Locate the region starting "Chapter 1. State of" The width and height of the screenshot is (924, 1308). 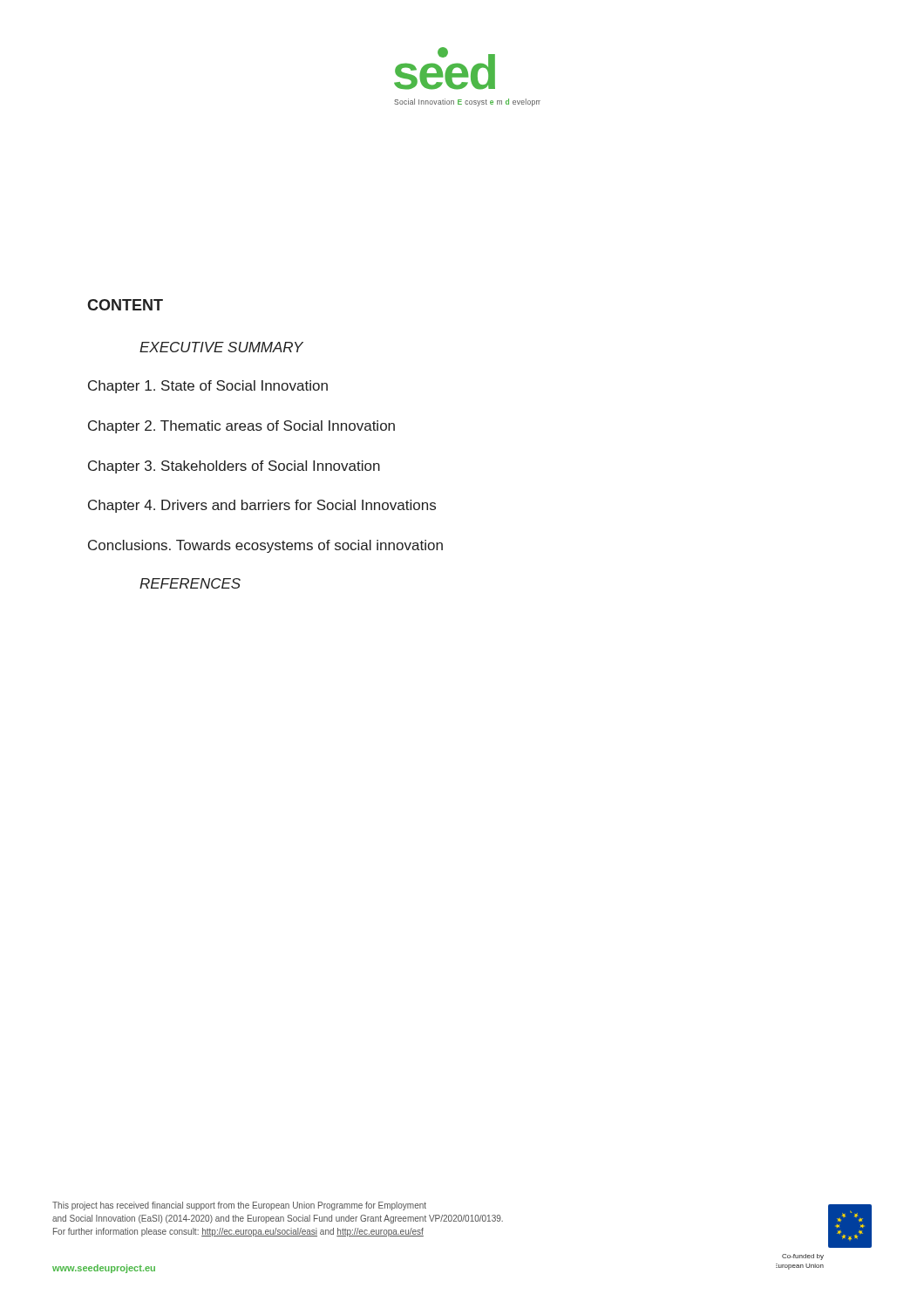coord(208,386)
